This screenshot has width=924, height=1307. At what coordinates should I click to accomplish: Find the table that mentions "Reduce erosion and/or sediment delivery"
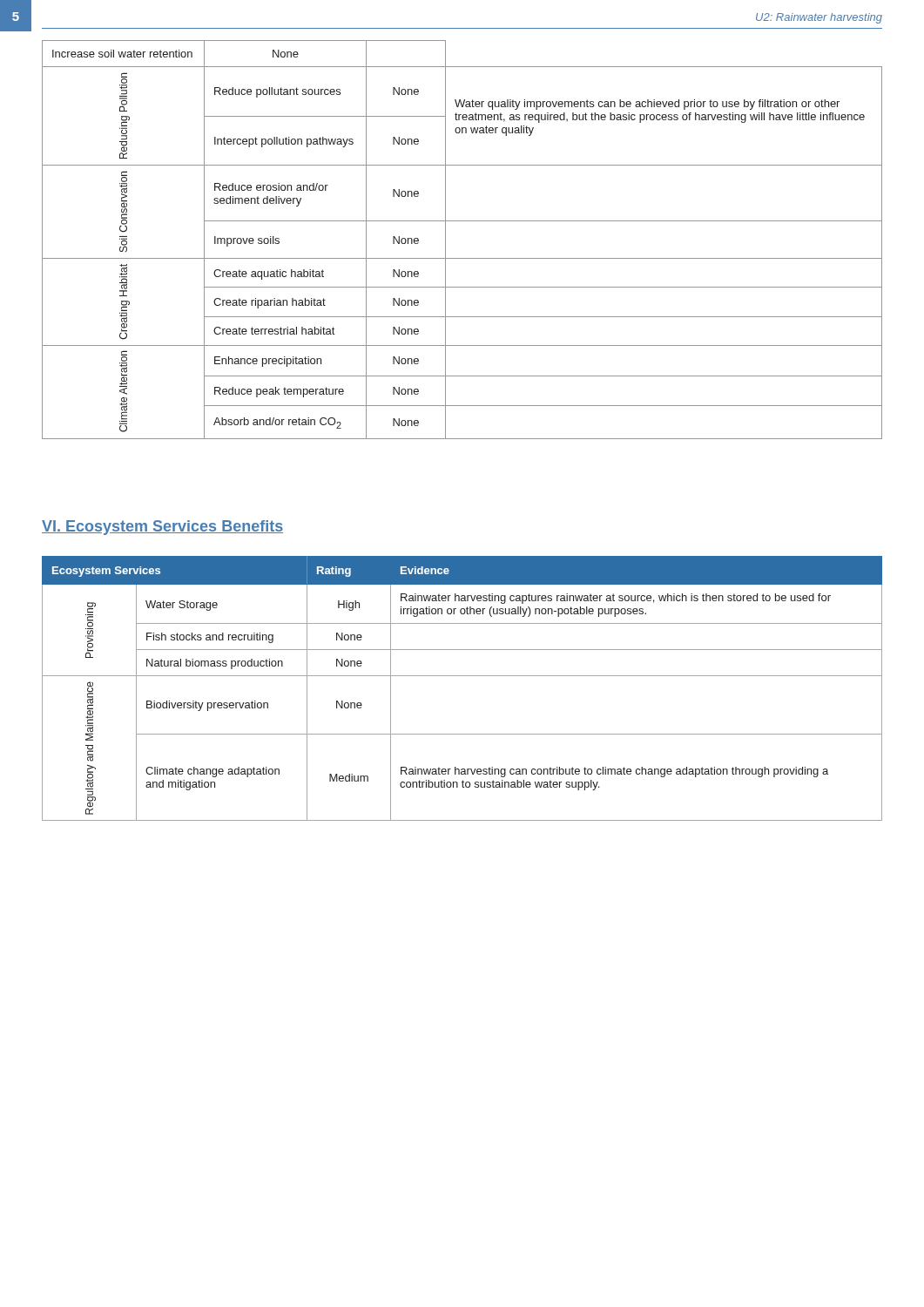(462, 240)
